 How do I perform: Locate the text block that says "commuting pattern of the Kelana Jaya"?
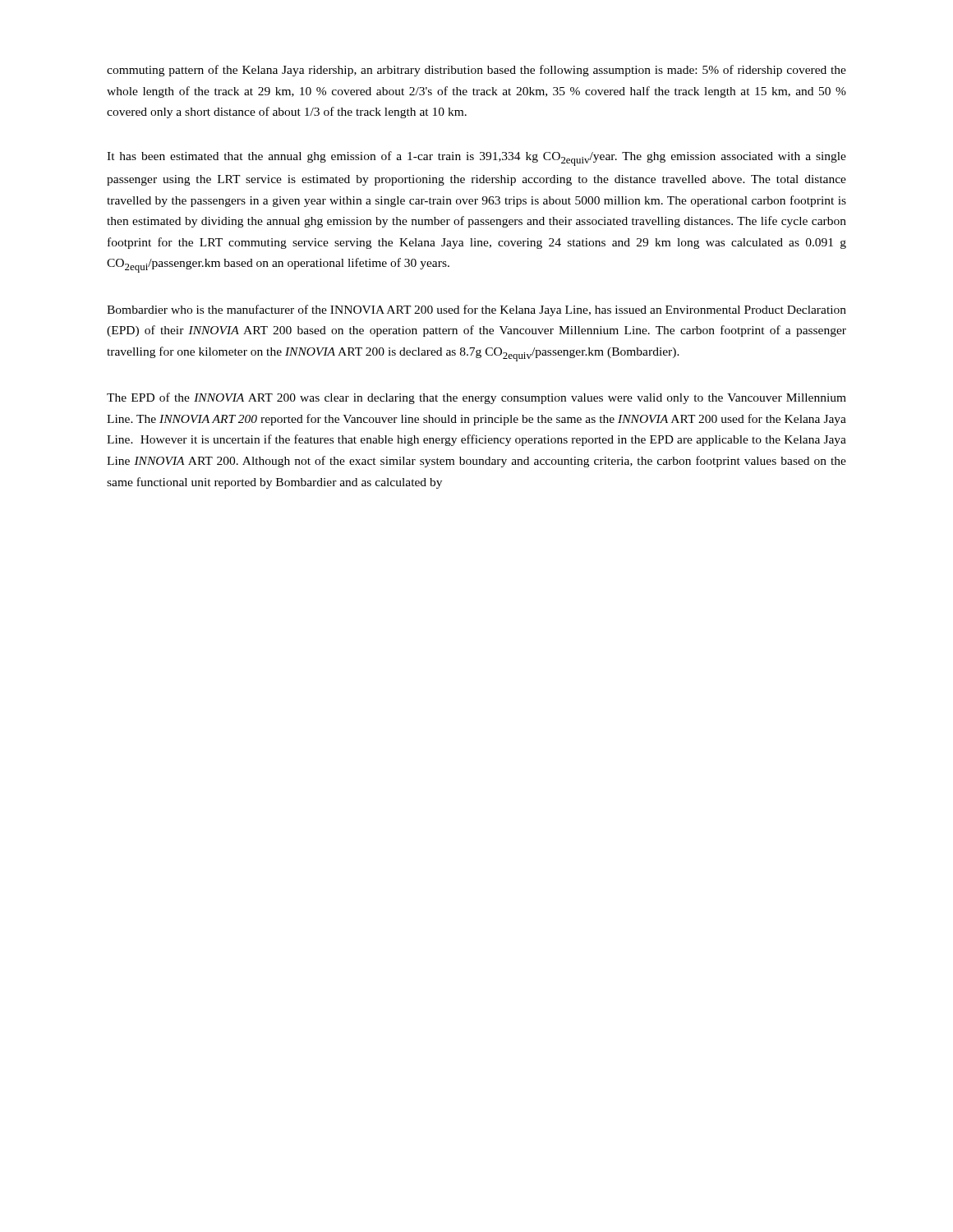point(476,90)
